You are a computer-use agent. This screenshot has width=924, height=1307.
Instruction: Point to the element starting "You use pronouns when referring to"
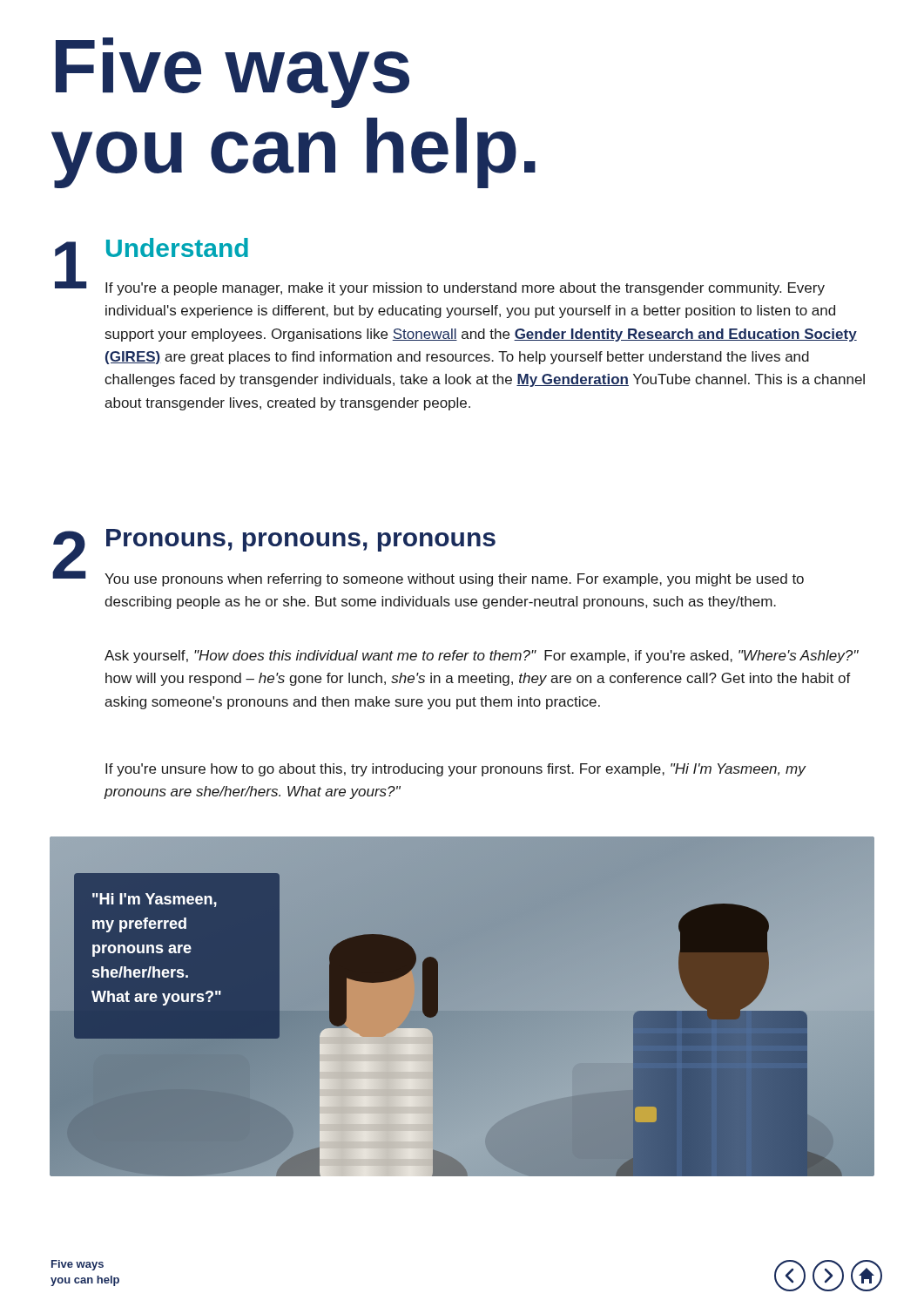488,591
